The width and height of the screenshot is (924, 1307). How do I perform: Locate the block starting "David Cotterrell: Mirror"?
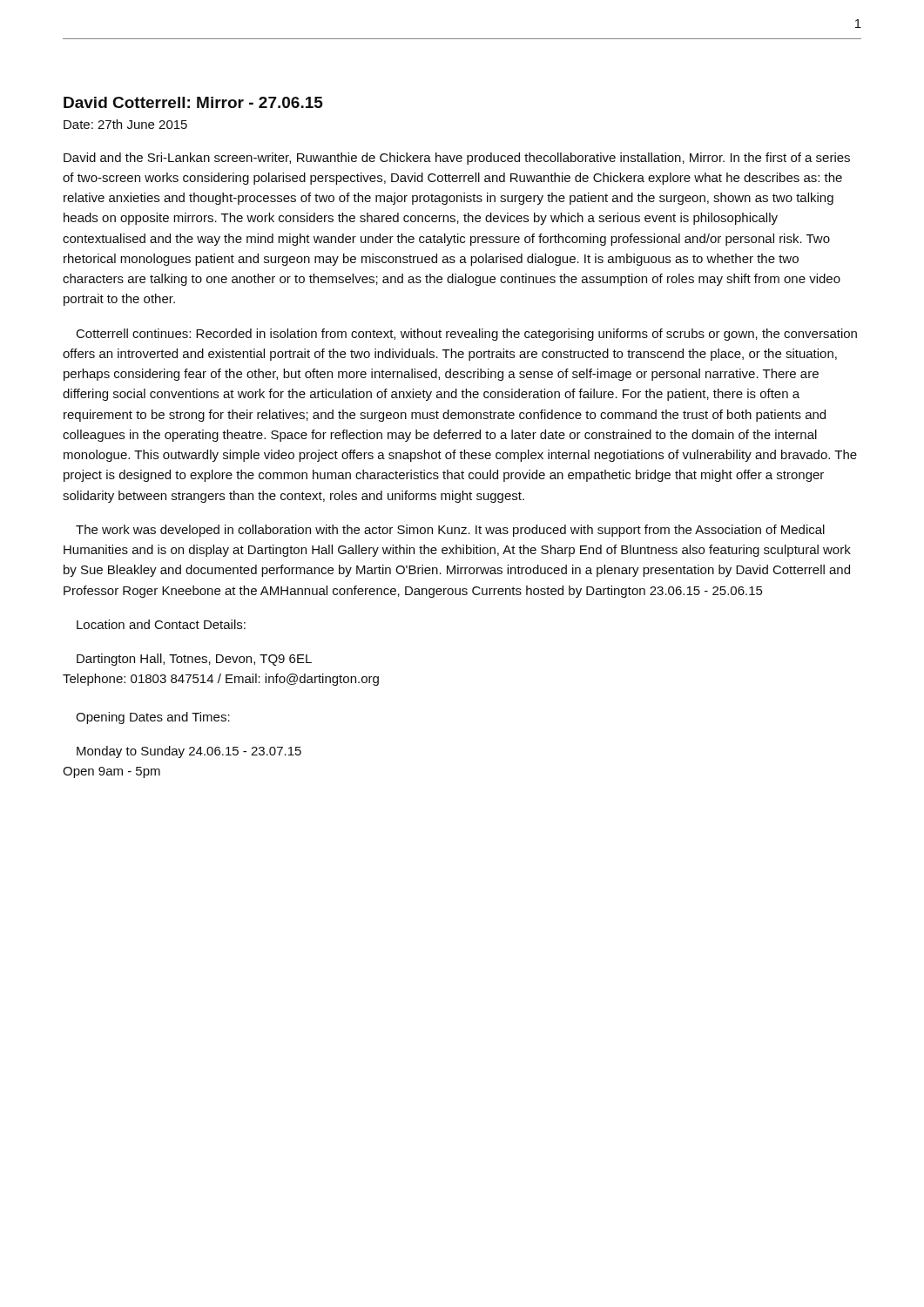tap(193, 102)
